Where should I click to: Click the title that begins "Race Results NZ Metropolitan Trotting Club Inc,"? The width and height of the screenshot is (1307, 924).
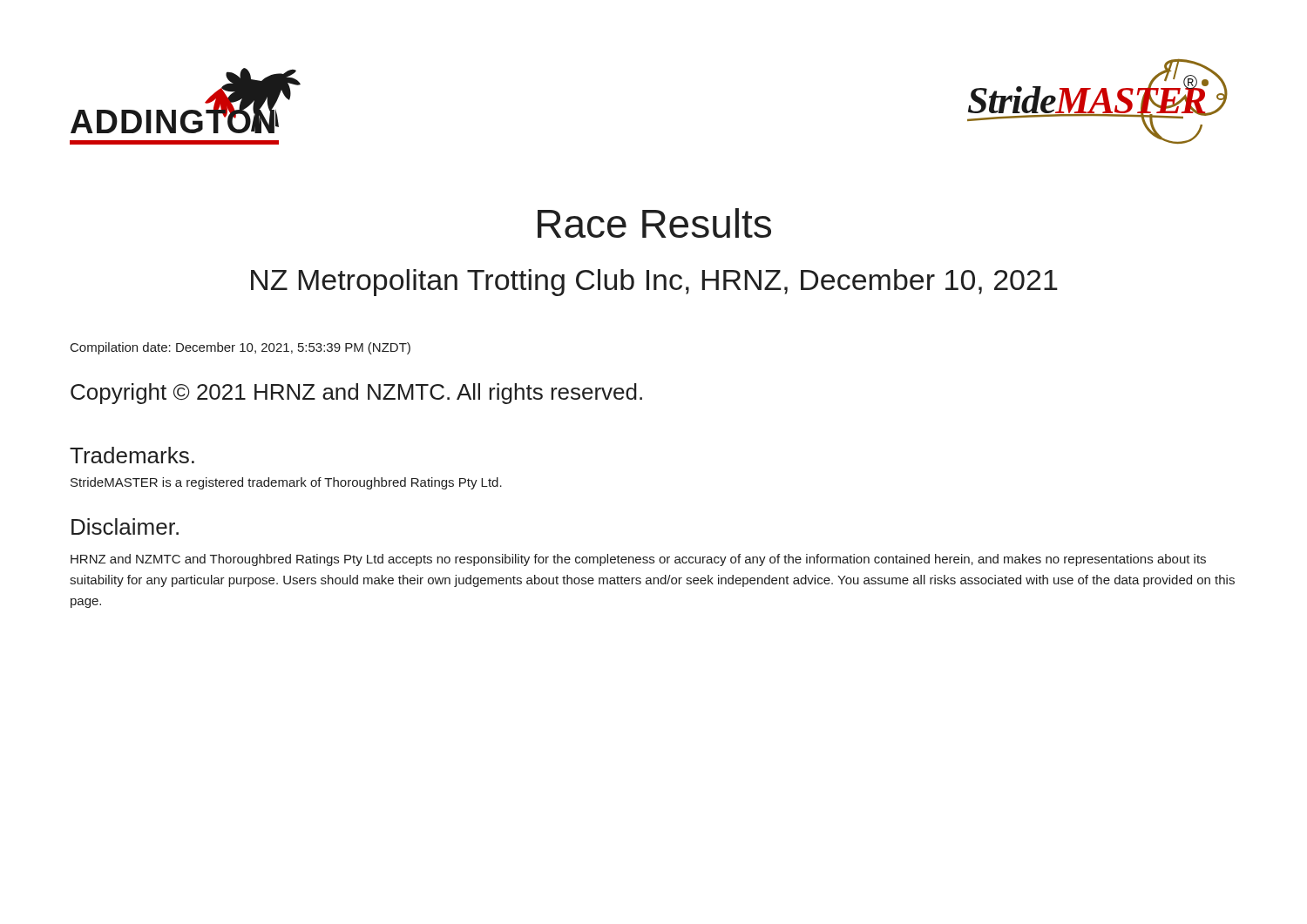click(654, 249)
